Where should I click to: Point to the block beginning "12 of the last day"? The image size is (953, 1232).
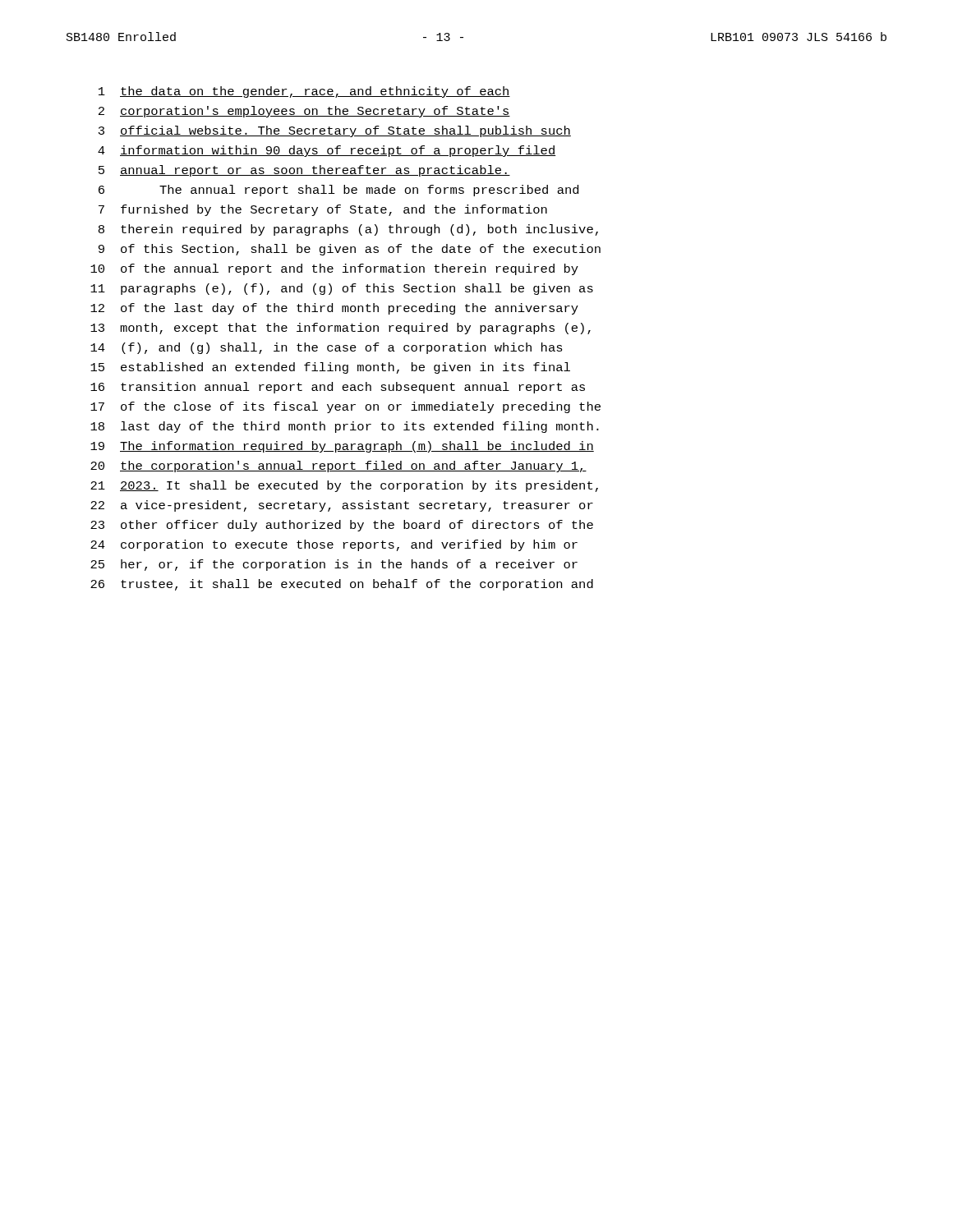pos(476,309)
